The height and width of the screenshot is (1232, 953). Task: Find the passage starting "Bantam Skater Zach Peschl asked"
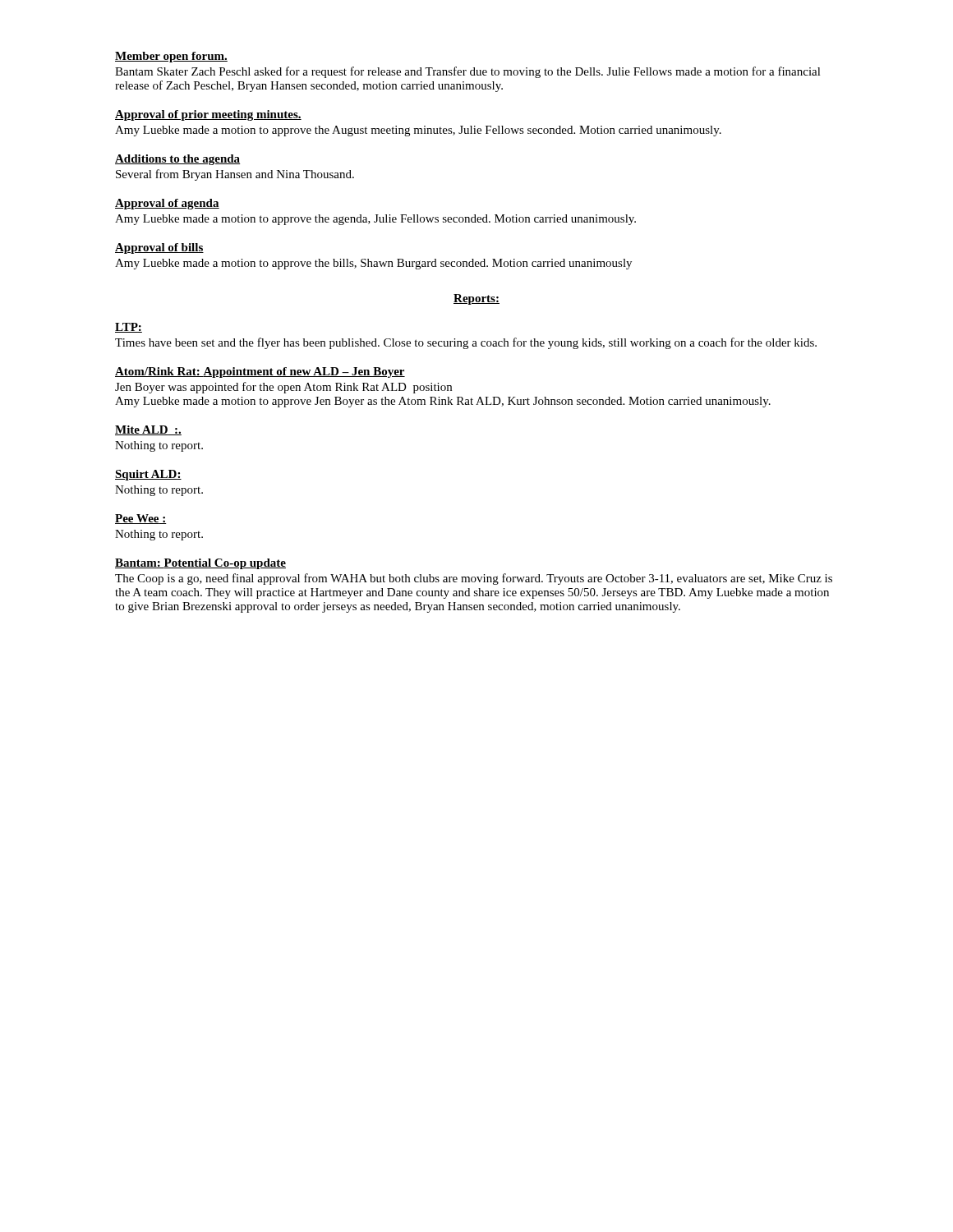468,78
